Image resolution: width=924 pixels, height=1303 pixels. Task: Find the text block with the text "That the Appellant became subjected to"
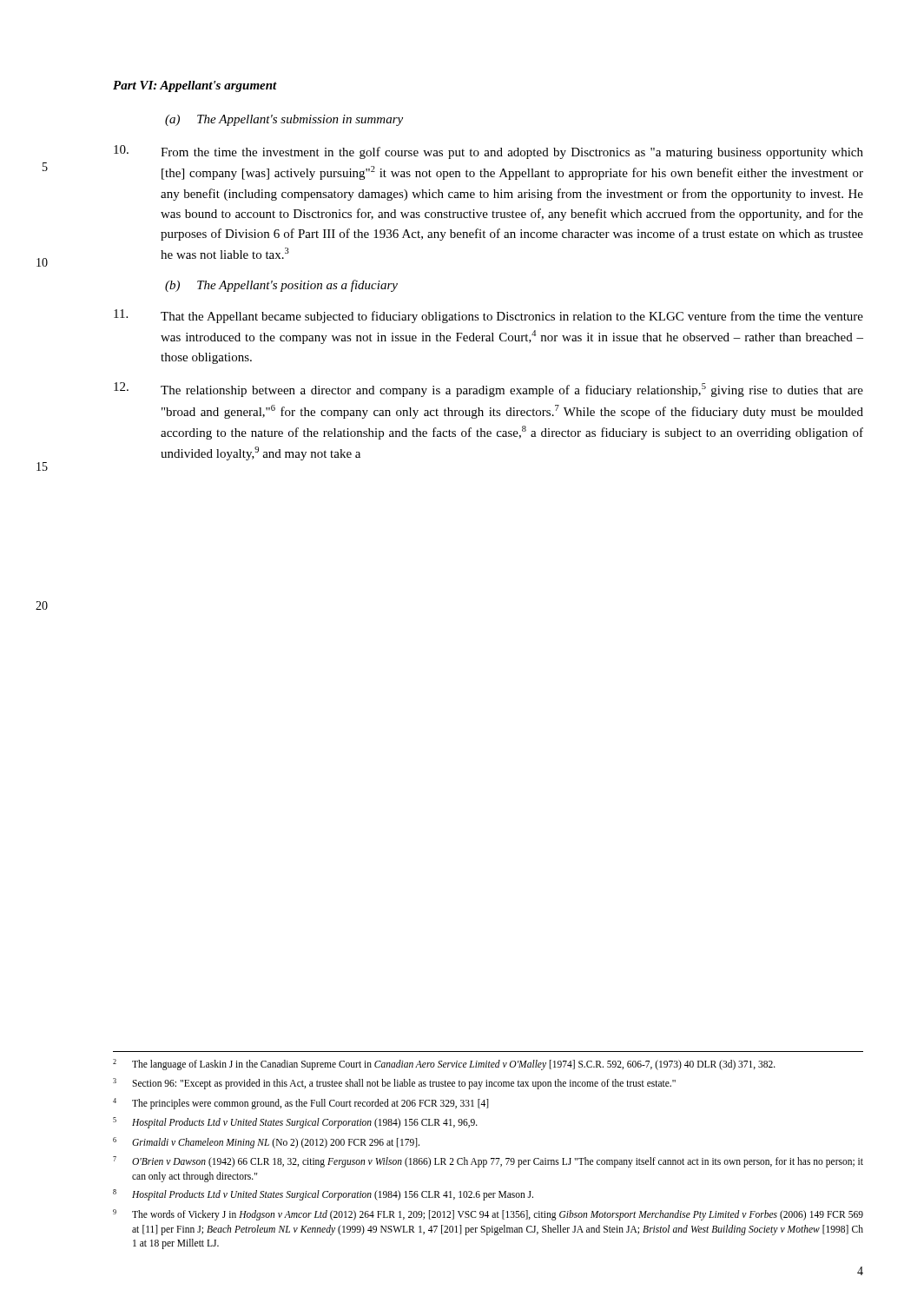click(488, 337)
